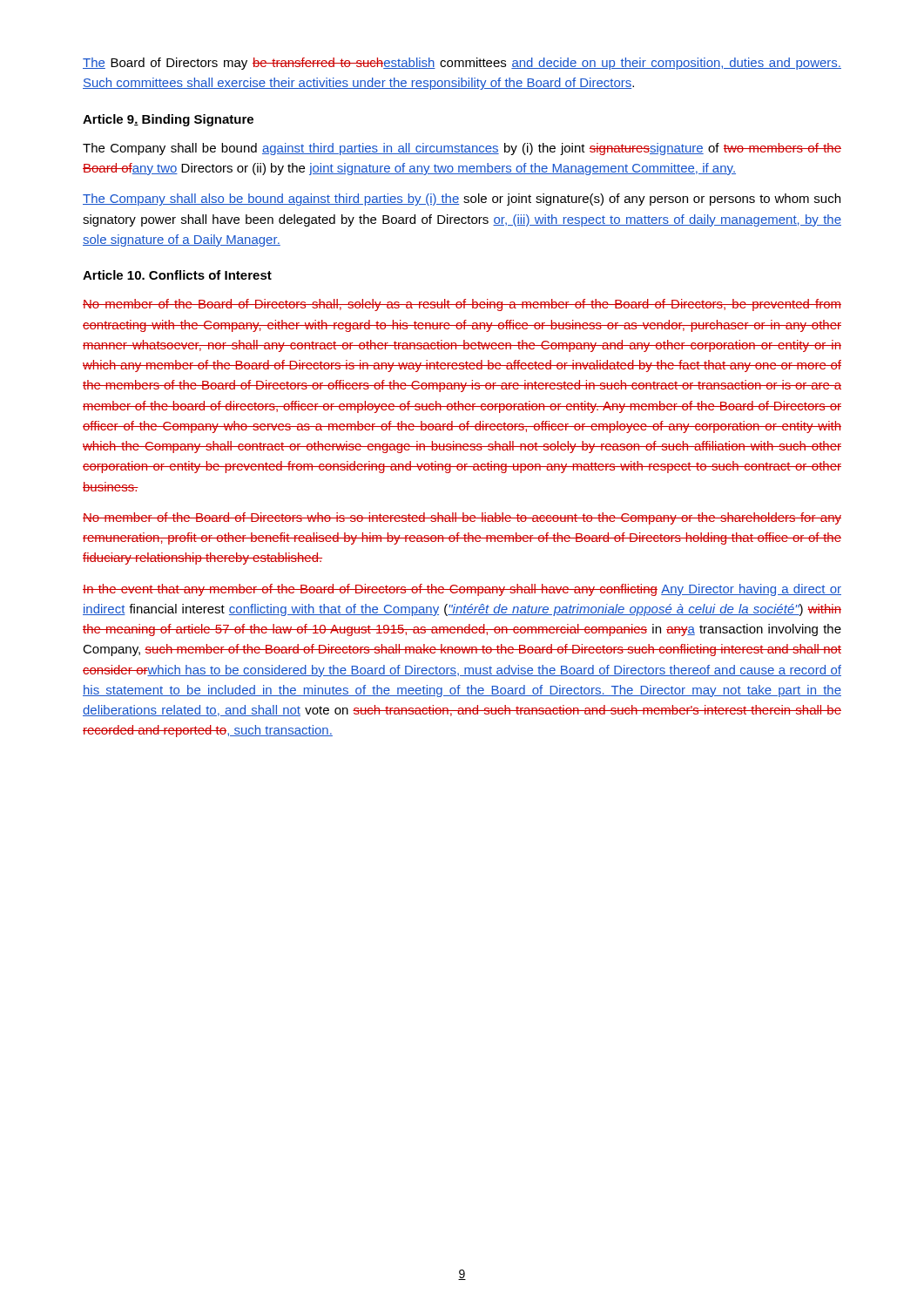Find the text block containing "The Company shall be"
The height and width of the screenshot is (1307, 924).
point(462,158)
